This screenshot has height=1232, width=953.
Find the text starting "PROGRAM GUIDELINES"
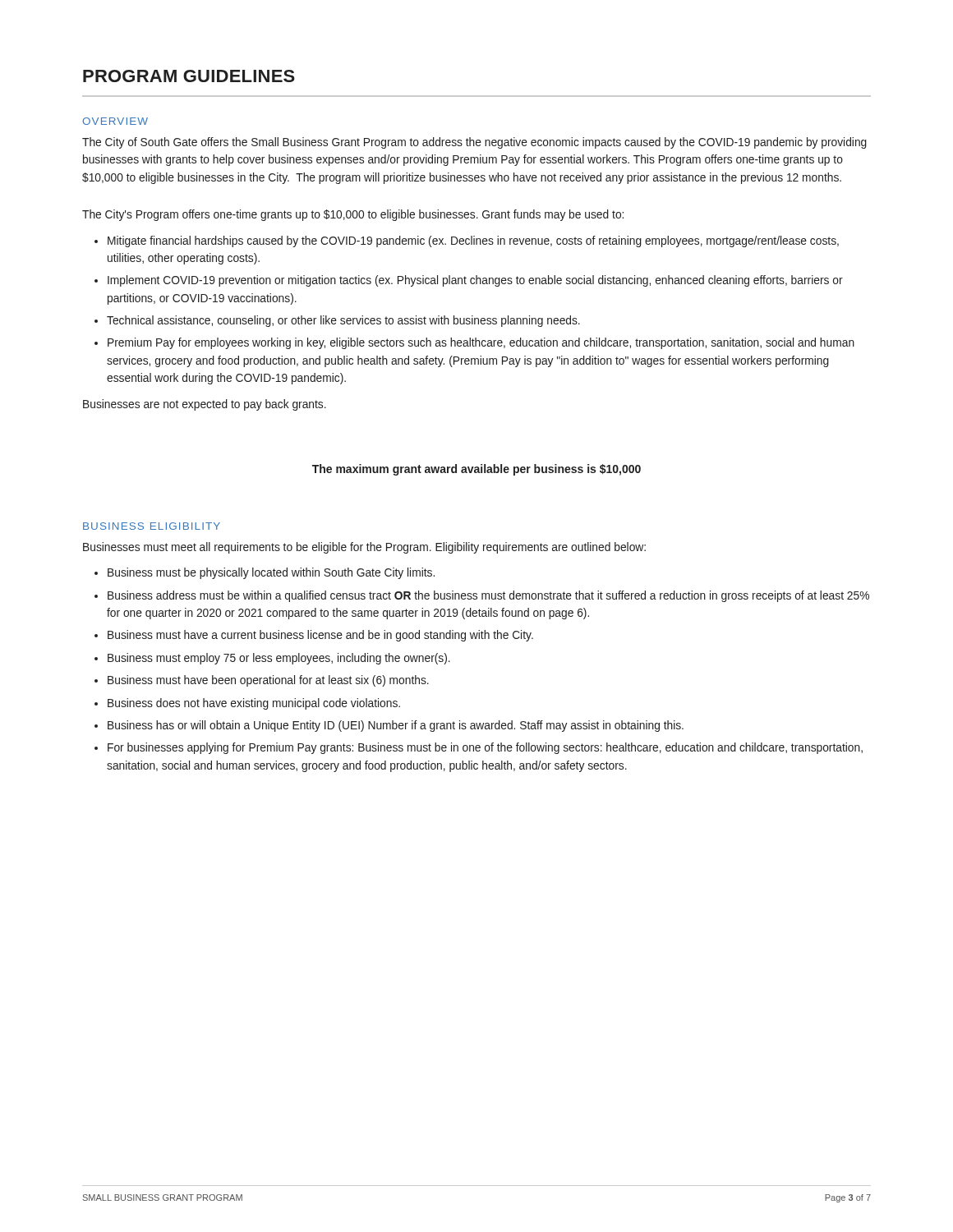point(189,76)
